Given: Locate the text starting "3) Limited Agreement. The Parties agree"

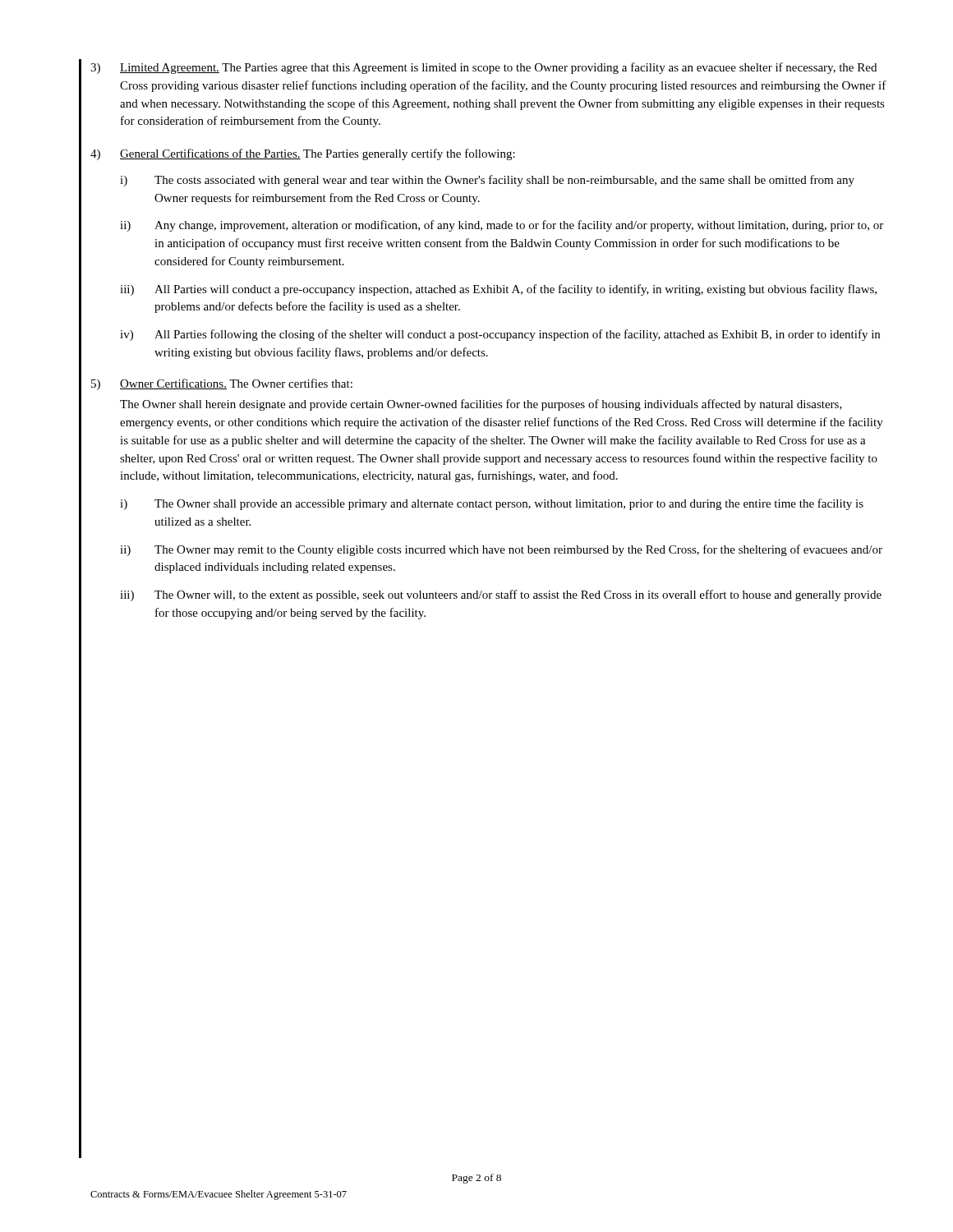Looking at the screenshot, I should tap(489, 95).
